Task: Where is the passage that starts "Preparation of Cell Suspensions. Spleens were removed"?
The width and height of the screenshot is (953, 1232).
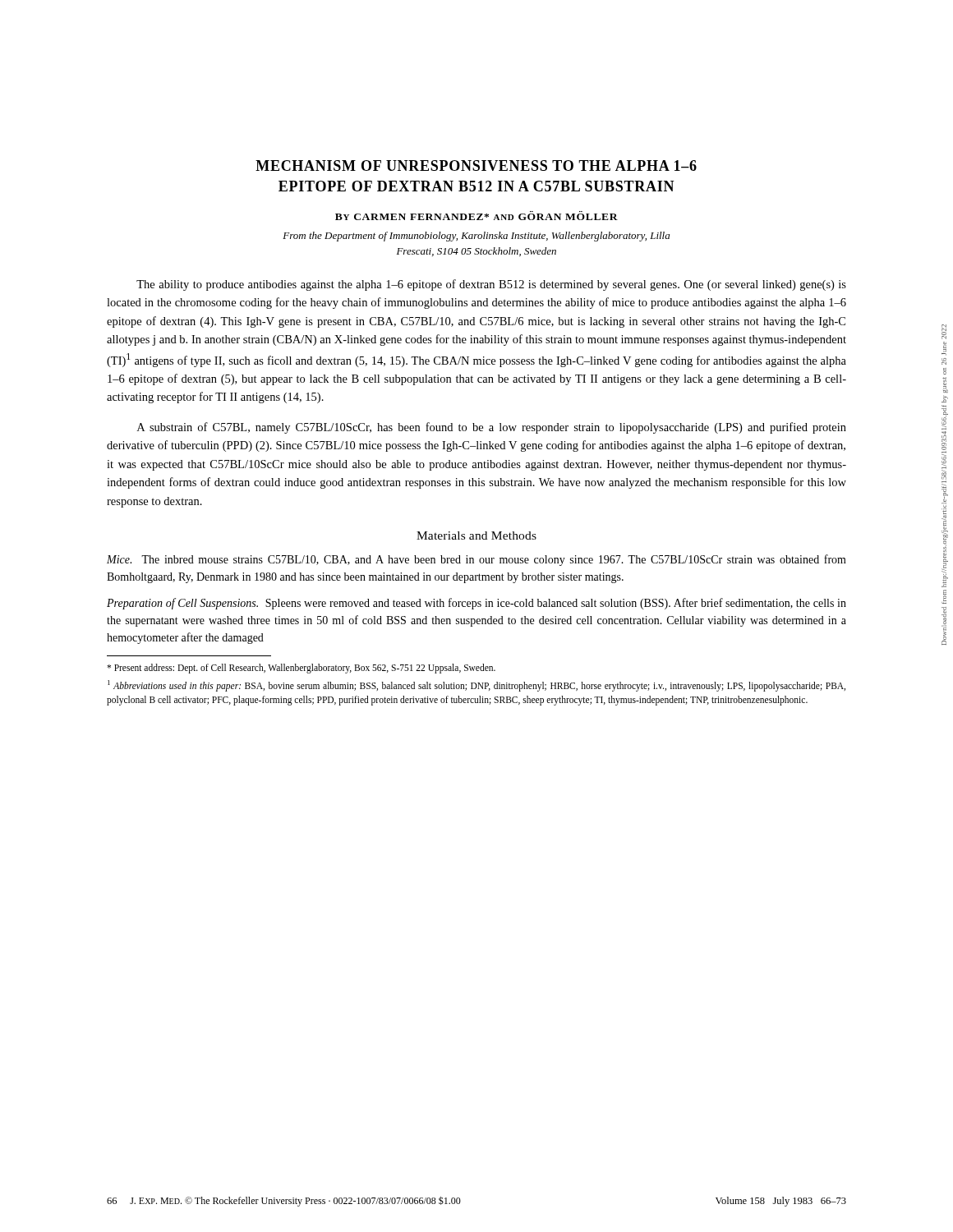Action: click(476, 620)
